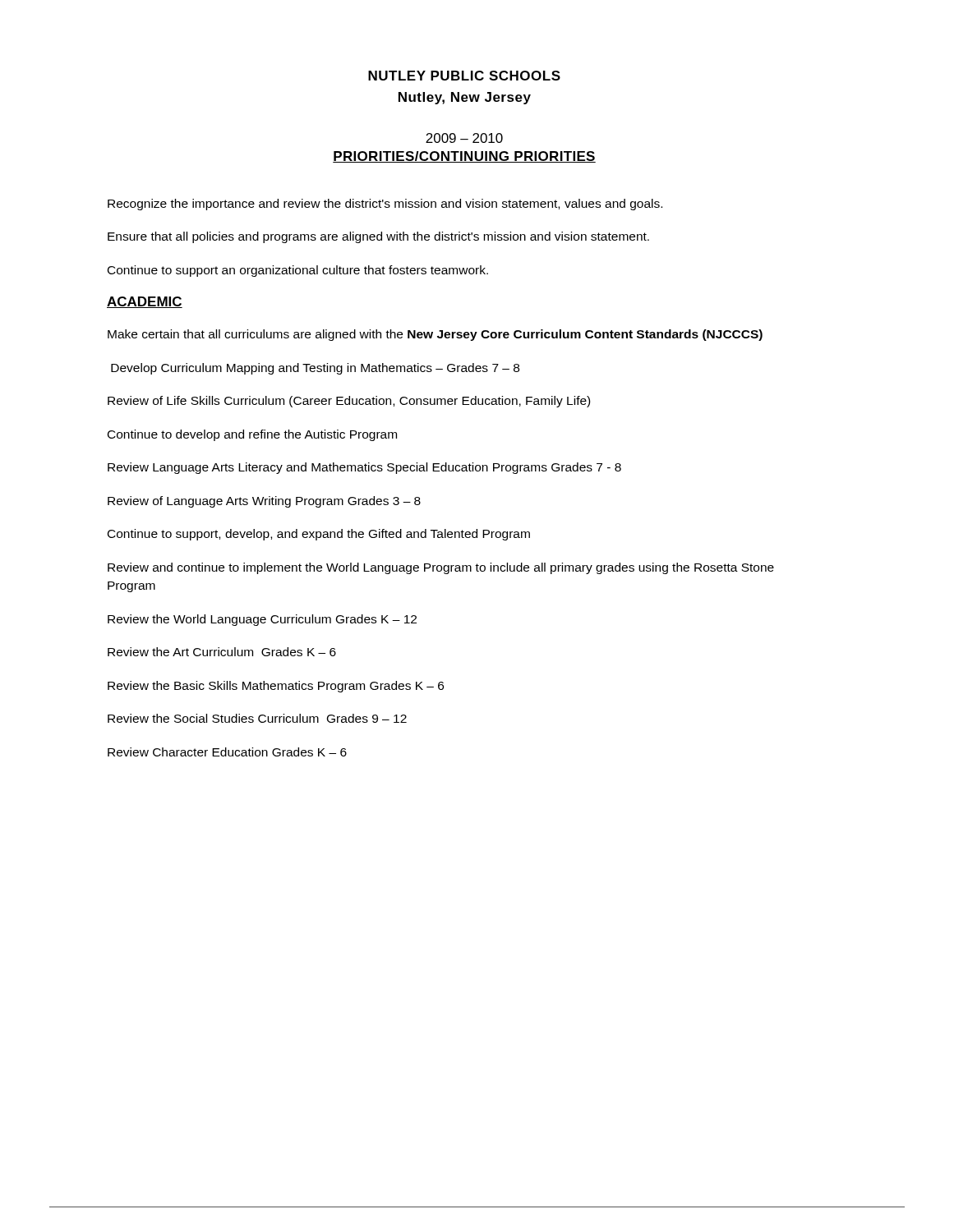Locate the block of text that opens with "Review Language Arts Literacy"
The width and height of the screenshot is (954, 1232).
point(364,467)
